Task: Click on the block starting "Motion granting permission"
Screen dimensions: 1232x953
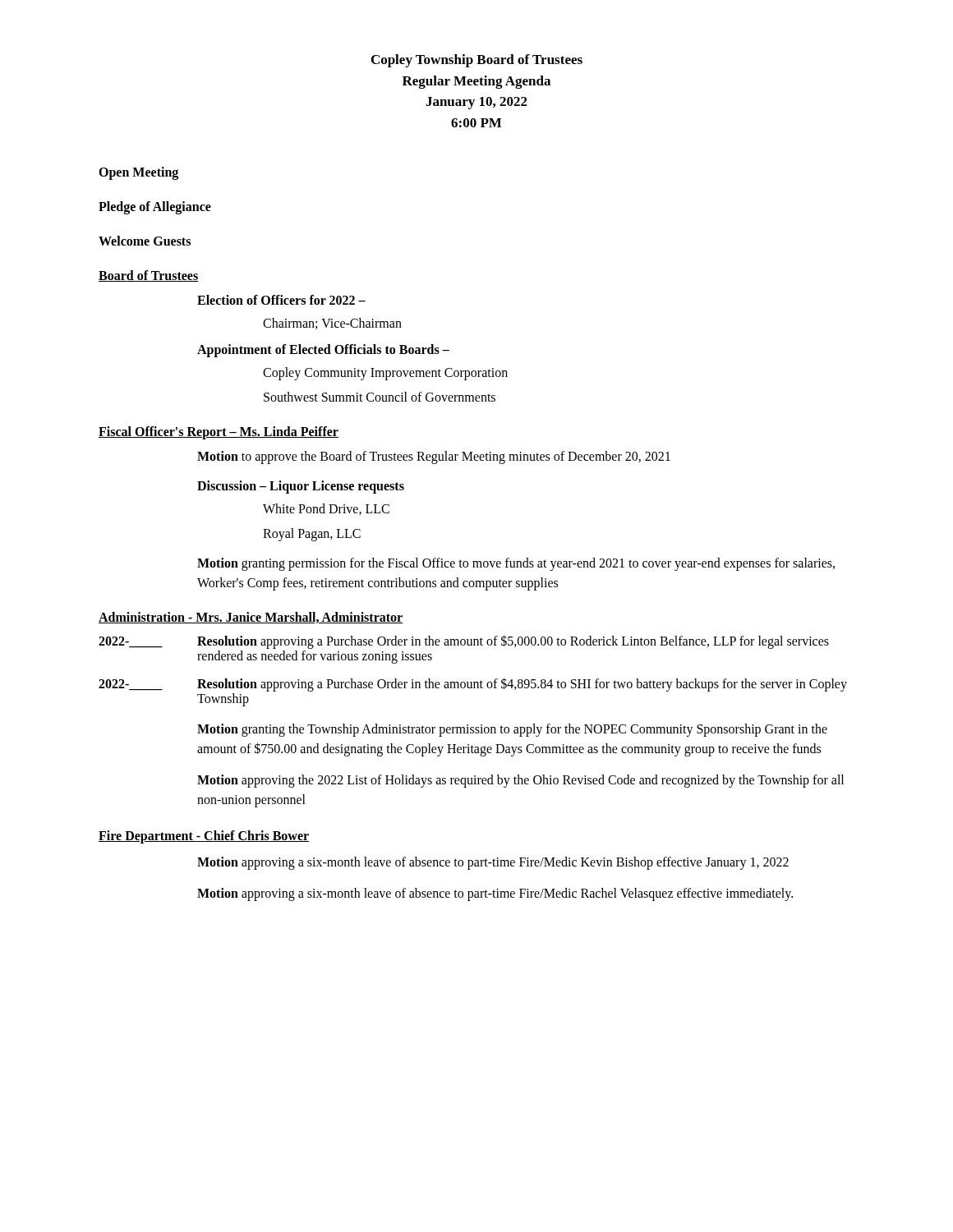Action: pos(526,573)
